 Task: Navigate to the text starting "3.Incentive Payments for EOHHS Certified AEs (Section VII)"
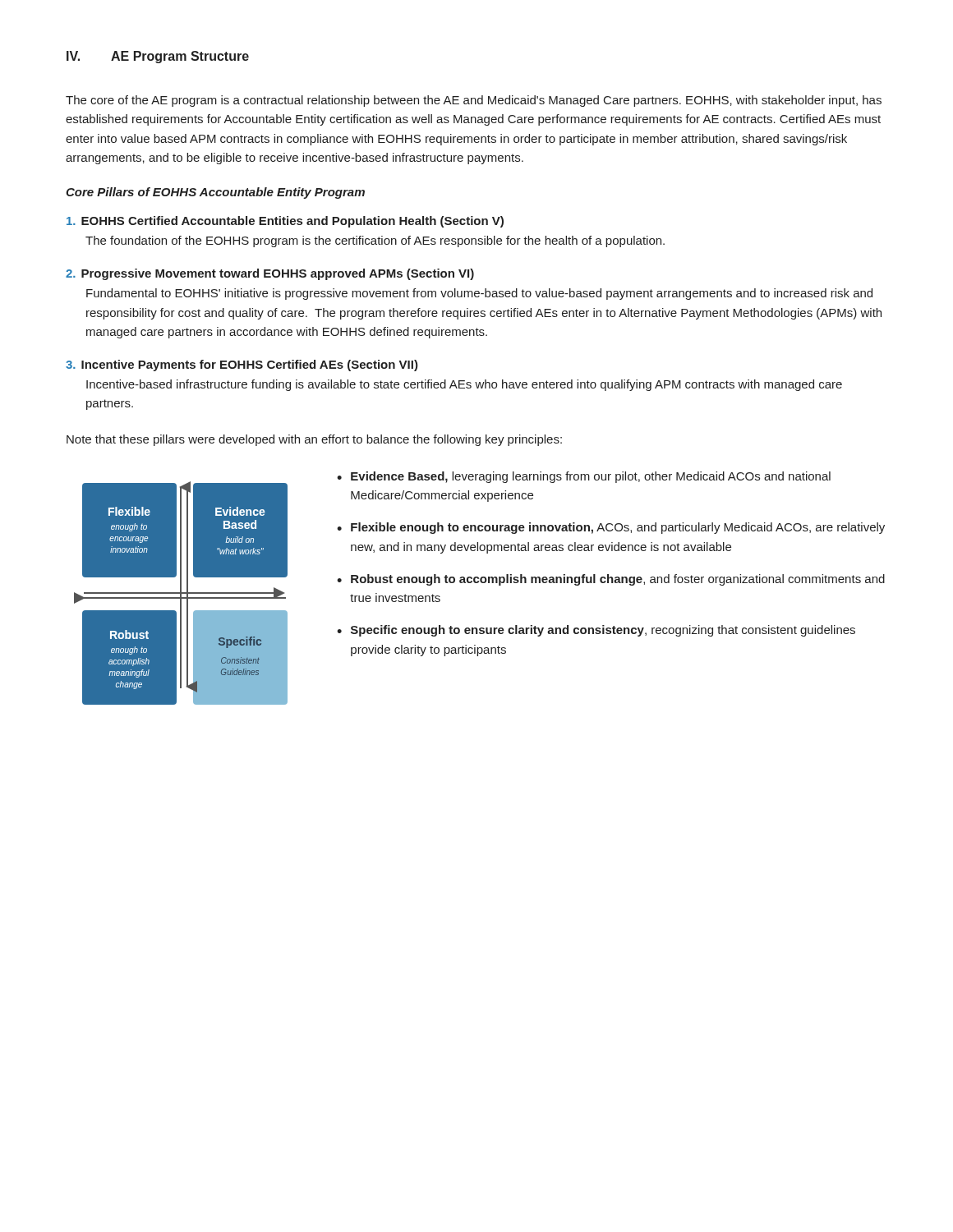coord(476,385)
